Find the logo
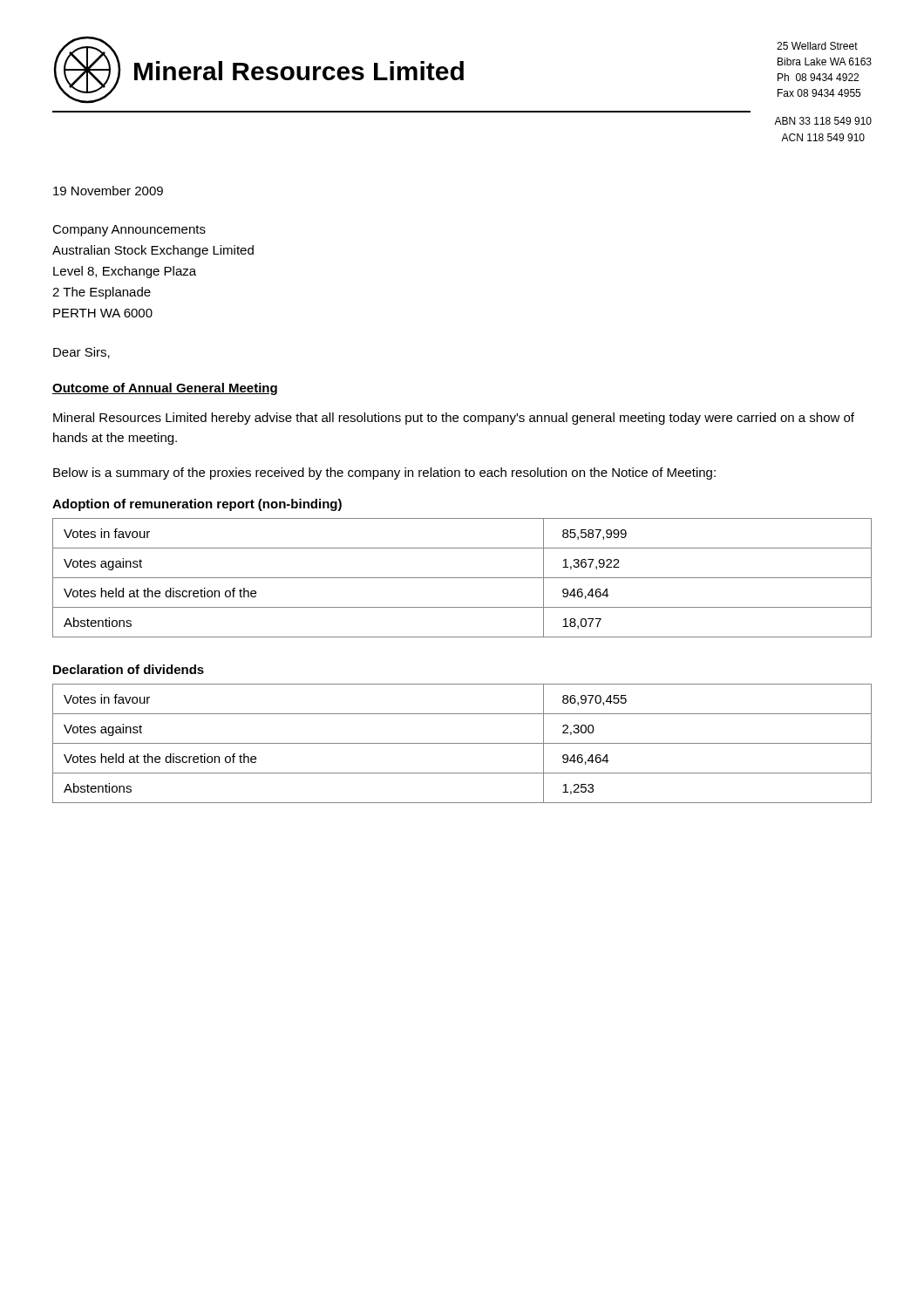Viewport: 924px width, 1308px height. [87, 71]
